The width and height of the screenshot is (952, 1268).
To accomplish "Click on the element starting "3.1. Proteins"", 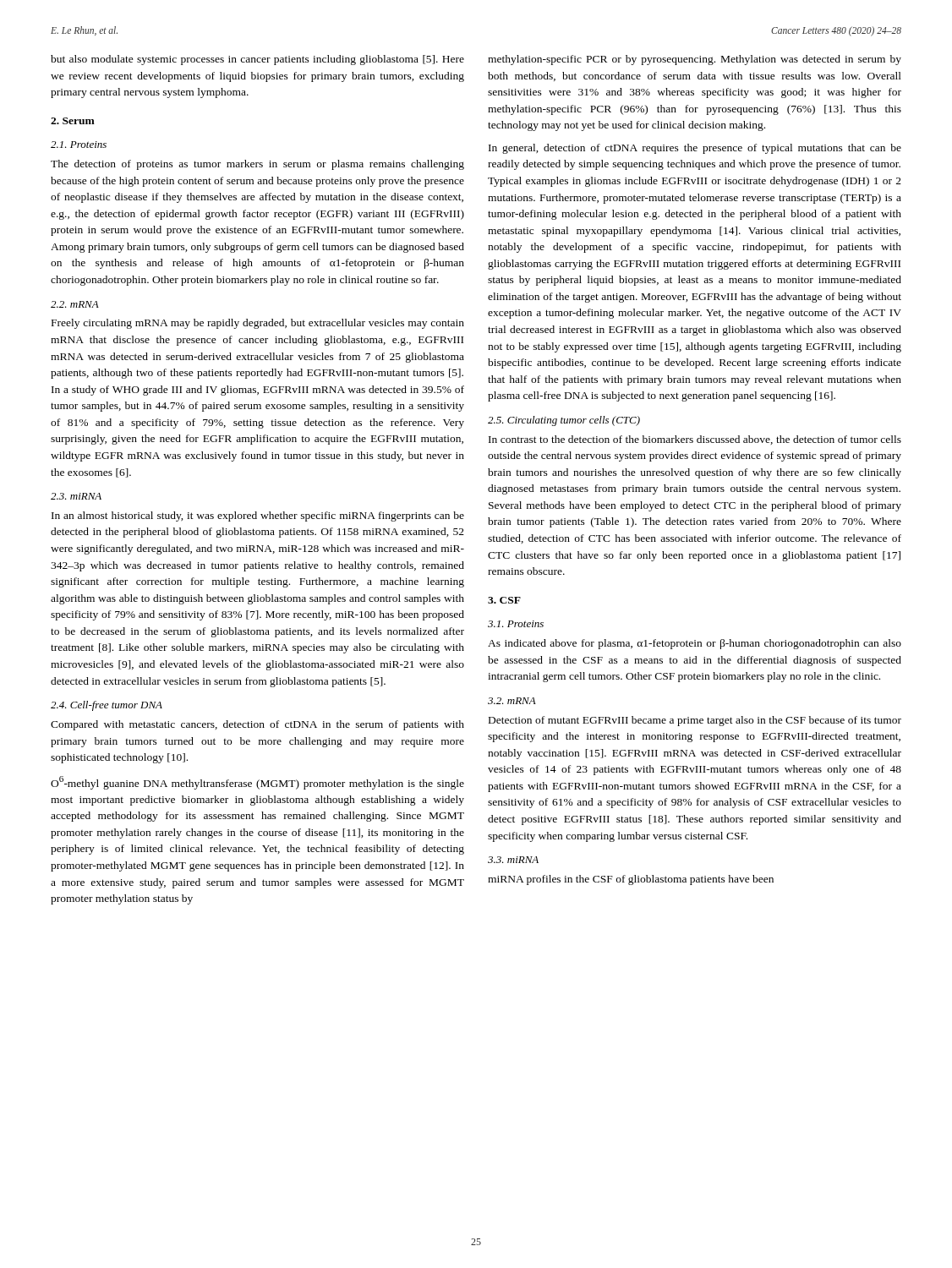I will 516,624.
